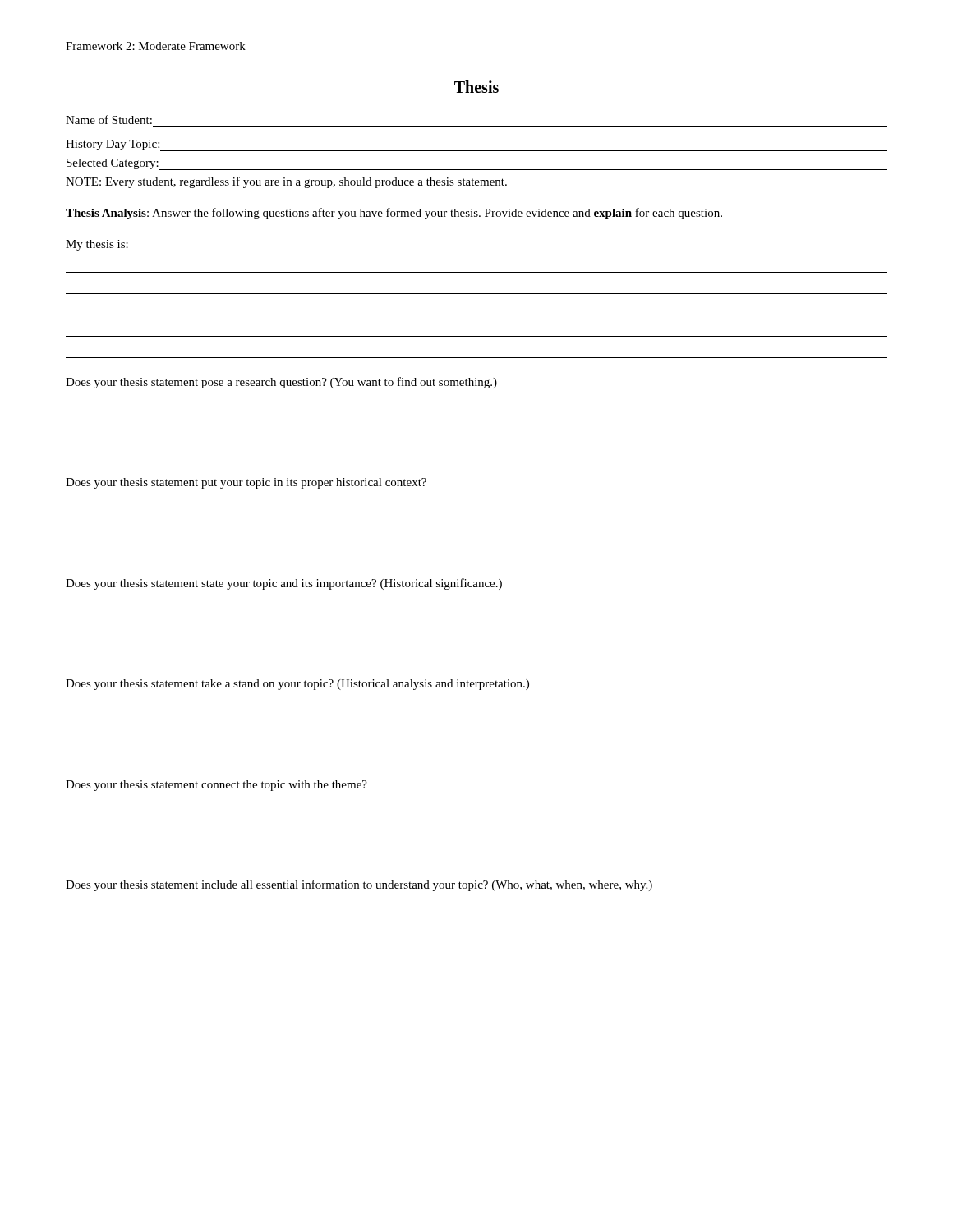This screenshot has height=1232, width=953.
Task: Point to the region starting "Thesis Analysis: Answer the"
Action: click(394, 213)
